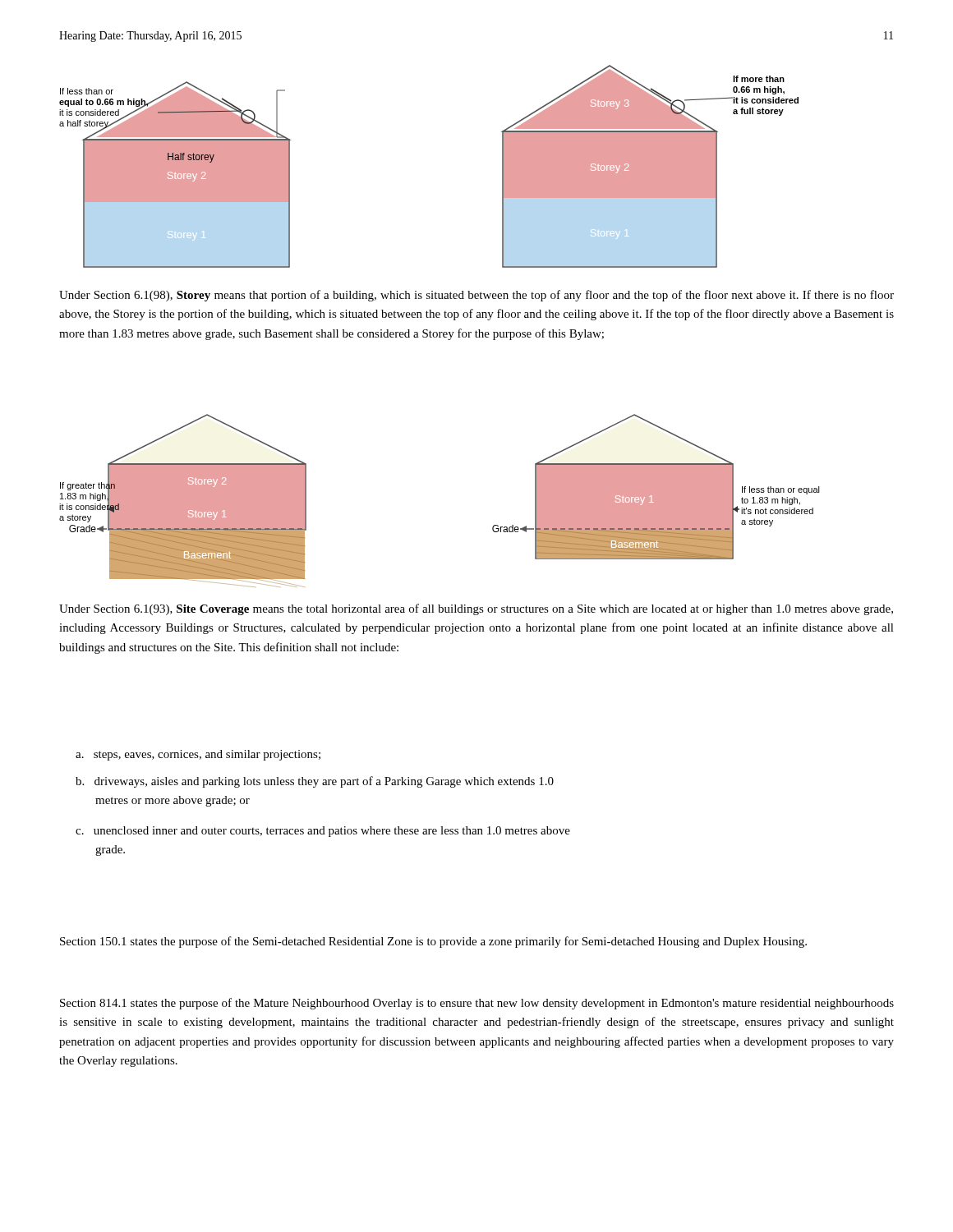Locate the passage starting "b. driveways, aisles and parking lots unless they"

[485, 792]
